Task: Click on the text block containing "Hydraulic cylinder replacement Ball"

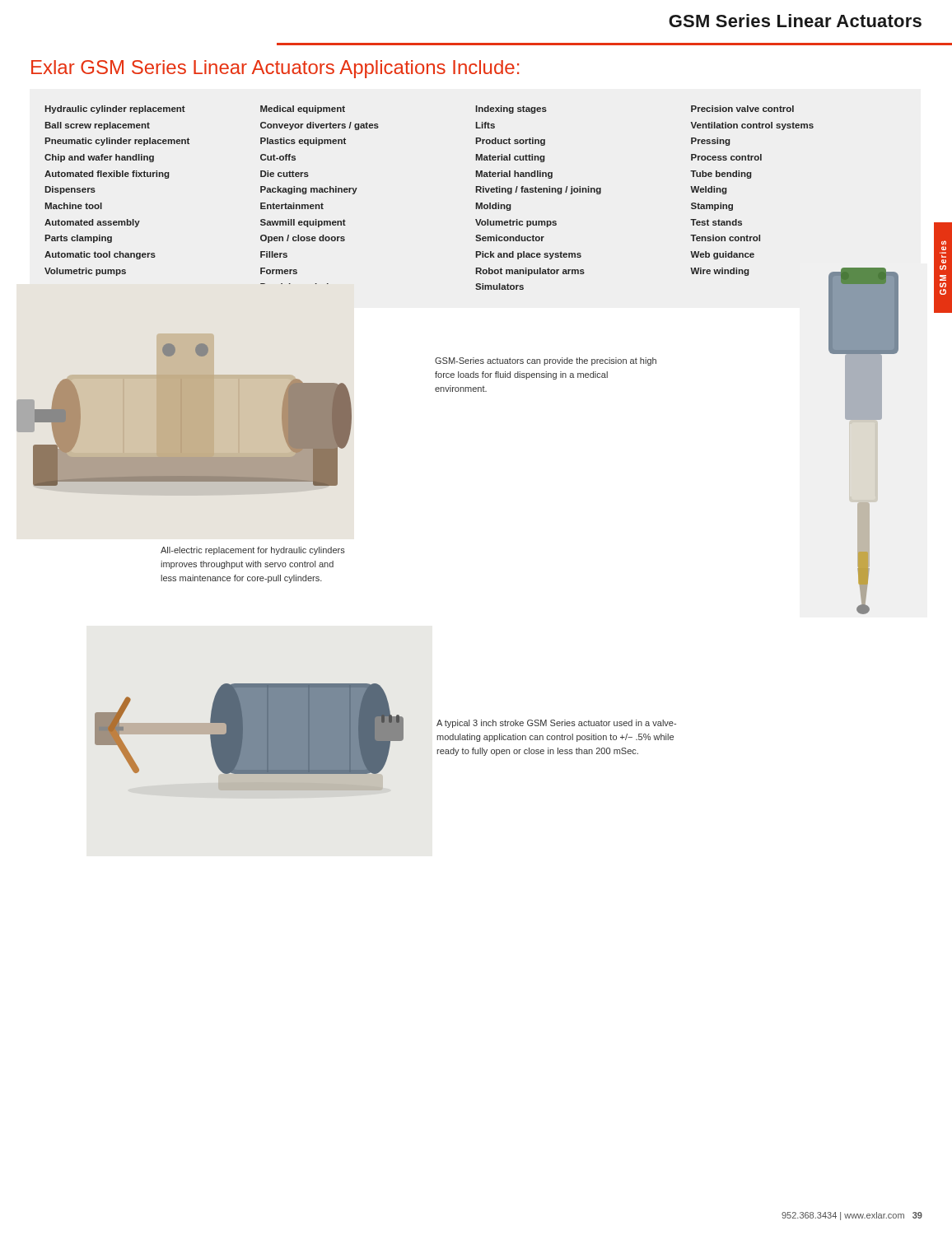Action: (475, 199)
